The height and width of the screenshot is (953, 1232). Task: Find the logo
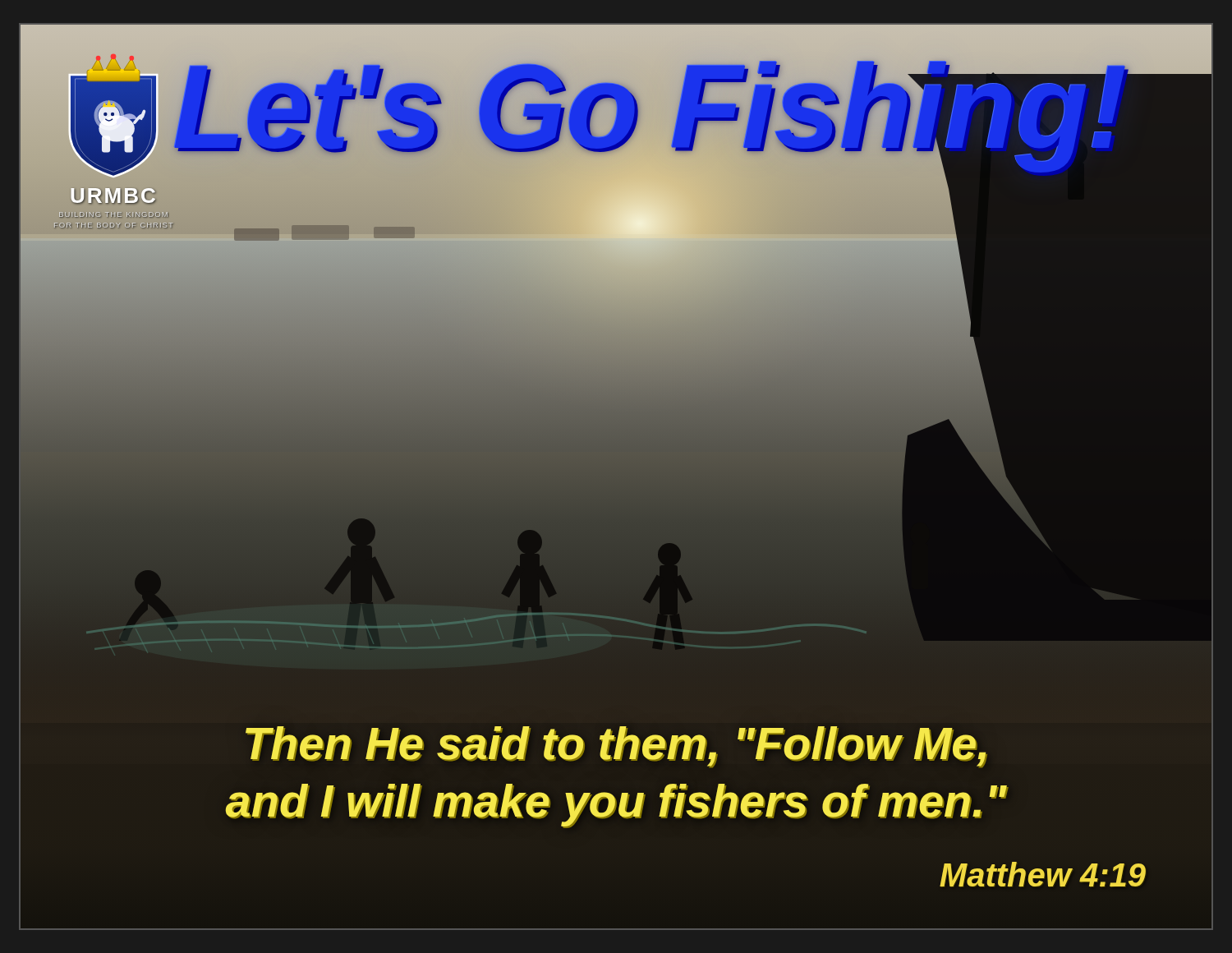click(x=114, y=141)
